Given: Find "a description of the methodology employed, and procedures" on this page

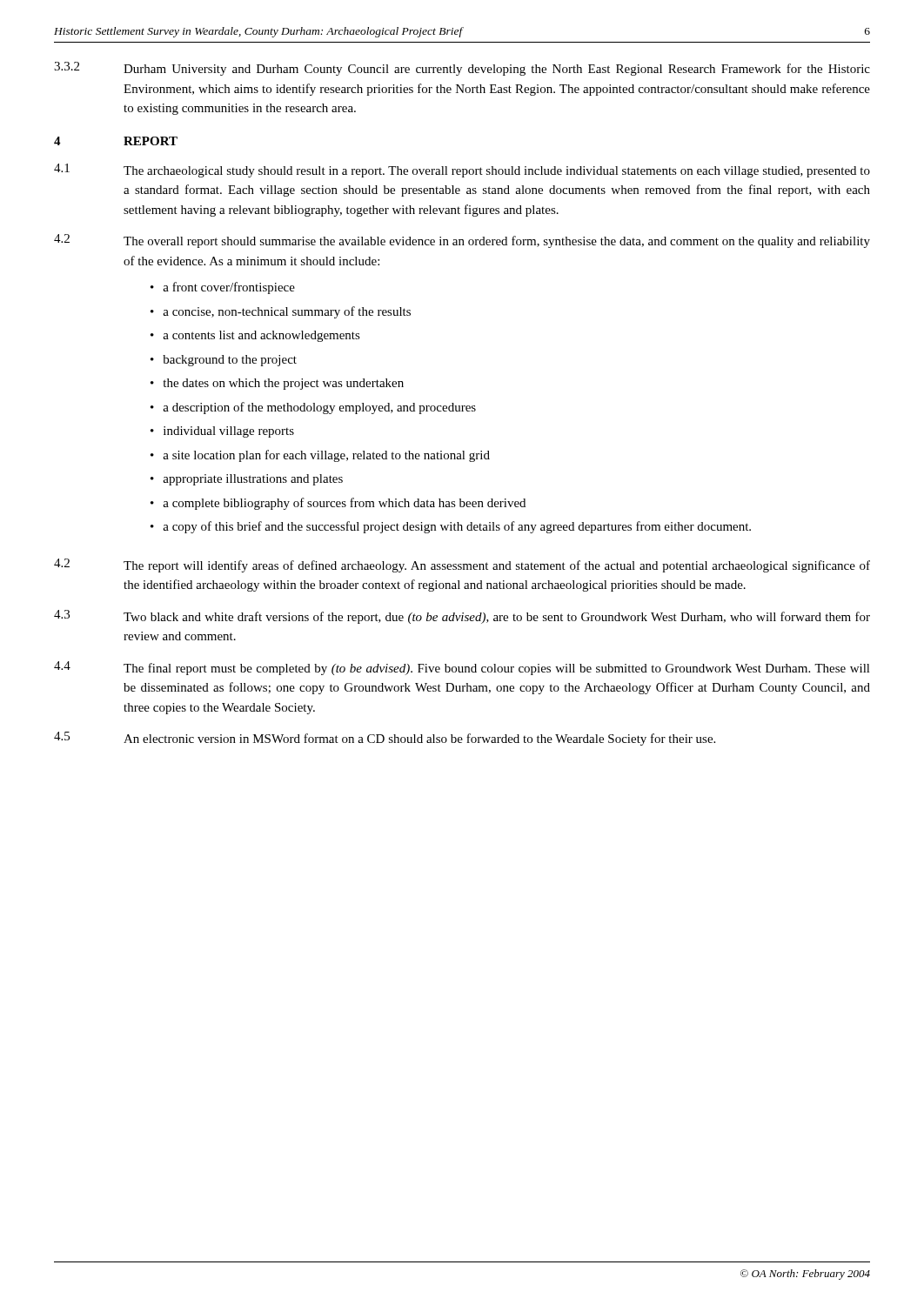Looking at the screenshot, I should pyautogui.click(x=319, y=407).
